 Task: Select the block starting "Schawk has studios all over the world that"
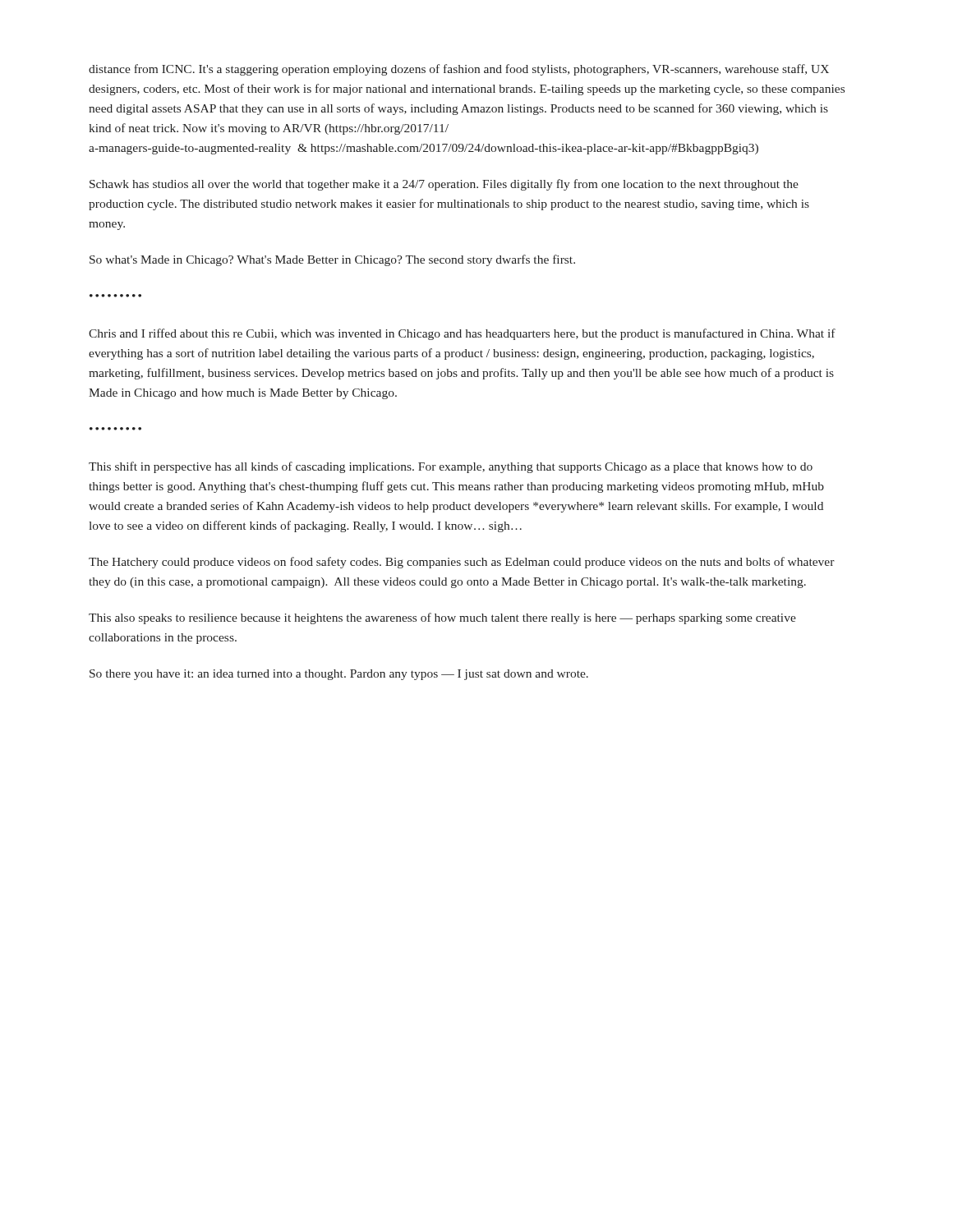tap(449, 203)
